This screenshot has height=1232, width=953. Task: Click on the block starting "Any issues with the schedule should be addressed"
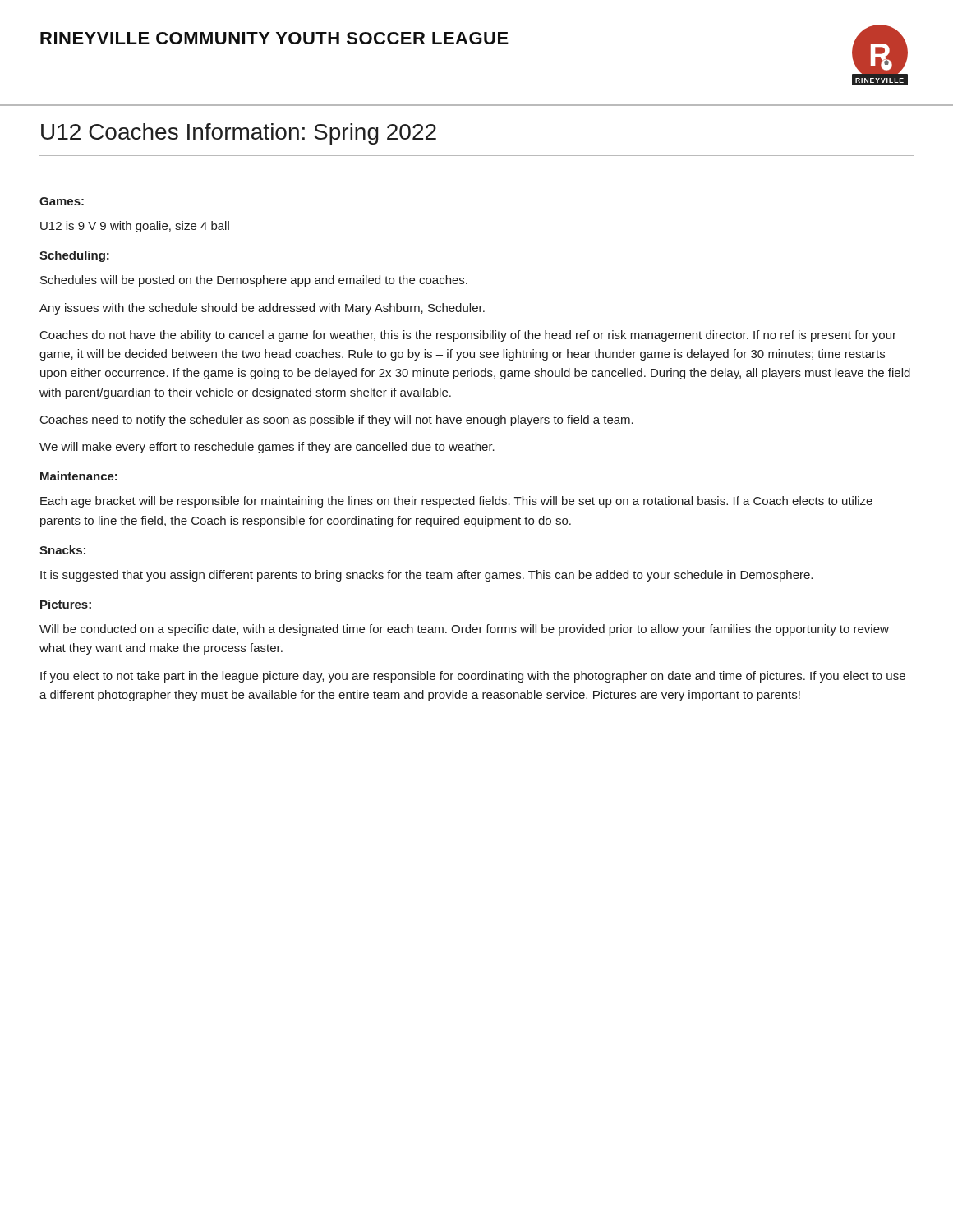pyautogui.click(x=262, y=307)
